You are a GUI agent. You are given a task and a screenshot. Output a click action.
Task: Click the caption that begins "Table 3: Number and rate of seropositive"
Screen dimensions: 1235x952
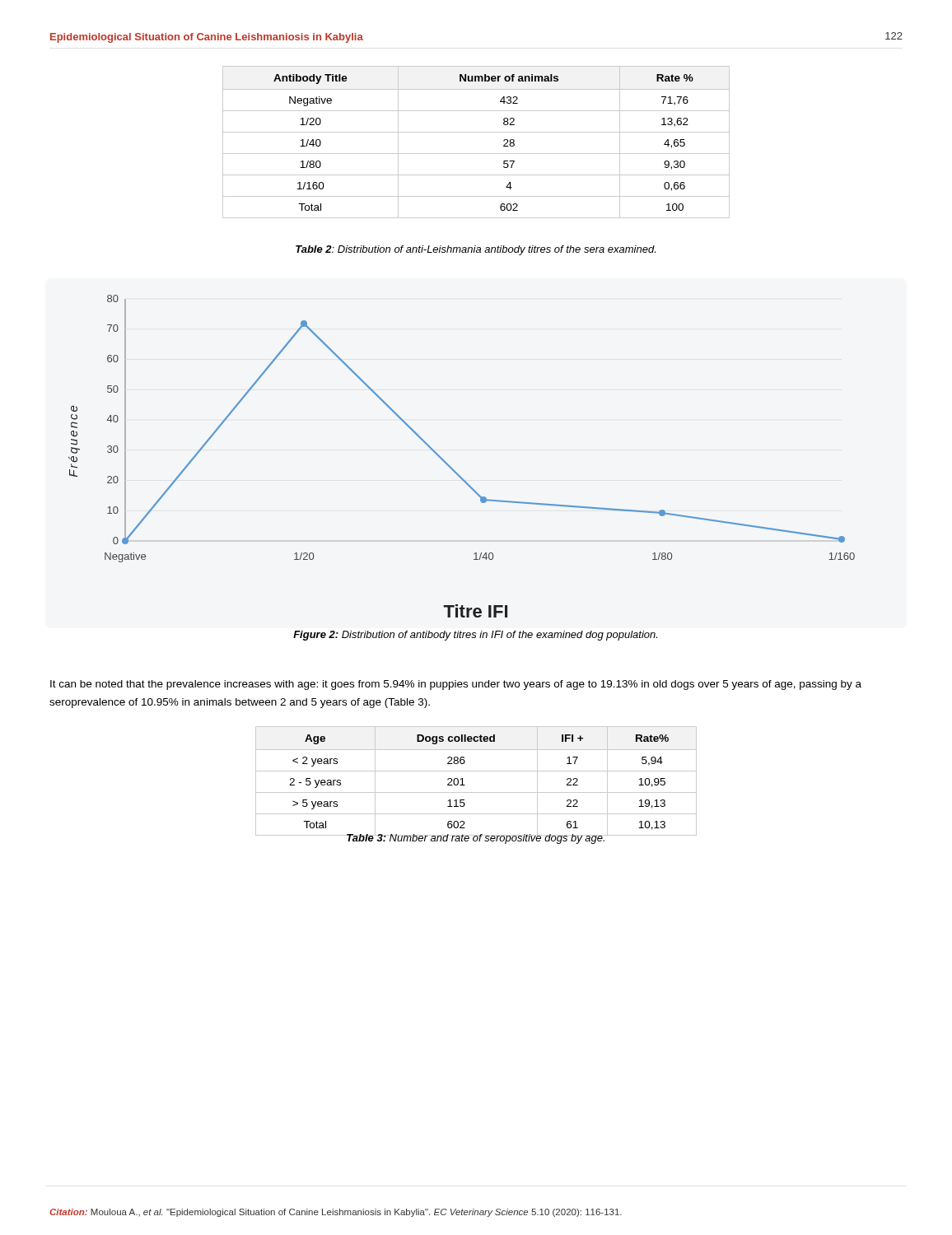pos(476,838)
